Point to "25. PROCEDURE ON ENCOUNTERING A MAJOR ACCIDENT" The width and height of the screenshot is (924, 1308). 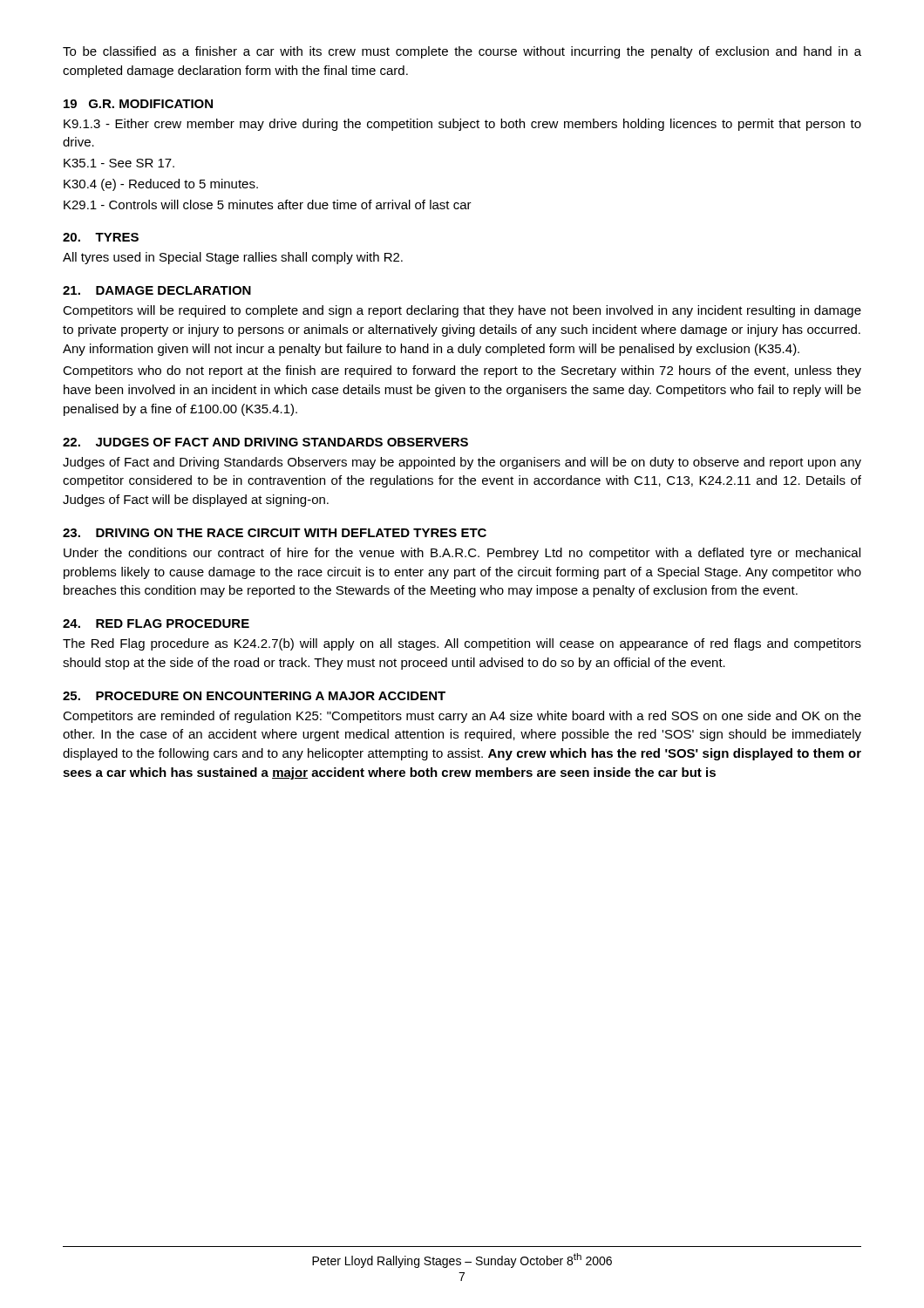(x=254, y=695)
